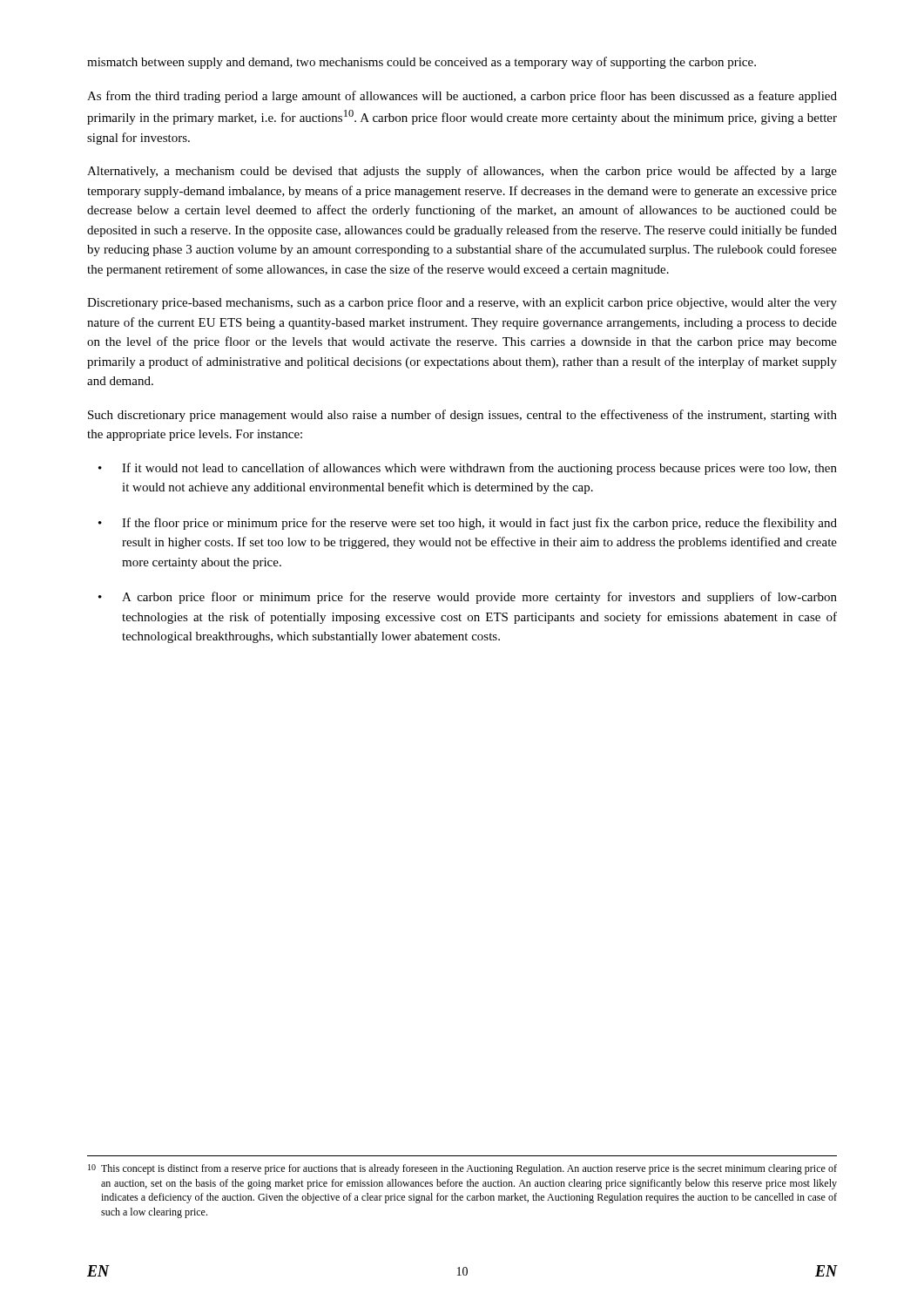
Task: Point to the block beginning "mismatch between supply"
Action: 462,62
